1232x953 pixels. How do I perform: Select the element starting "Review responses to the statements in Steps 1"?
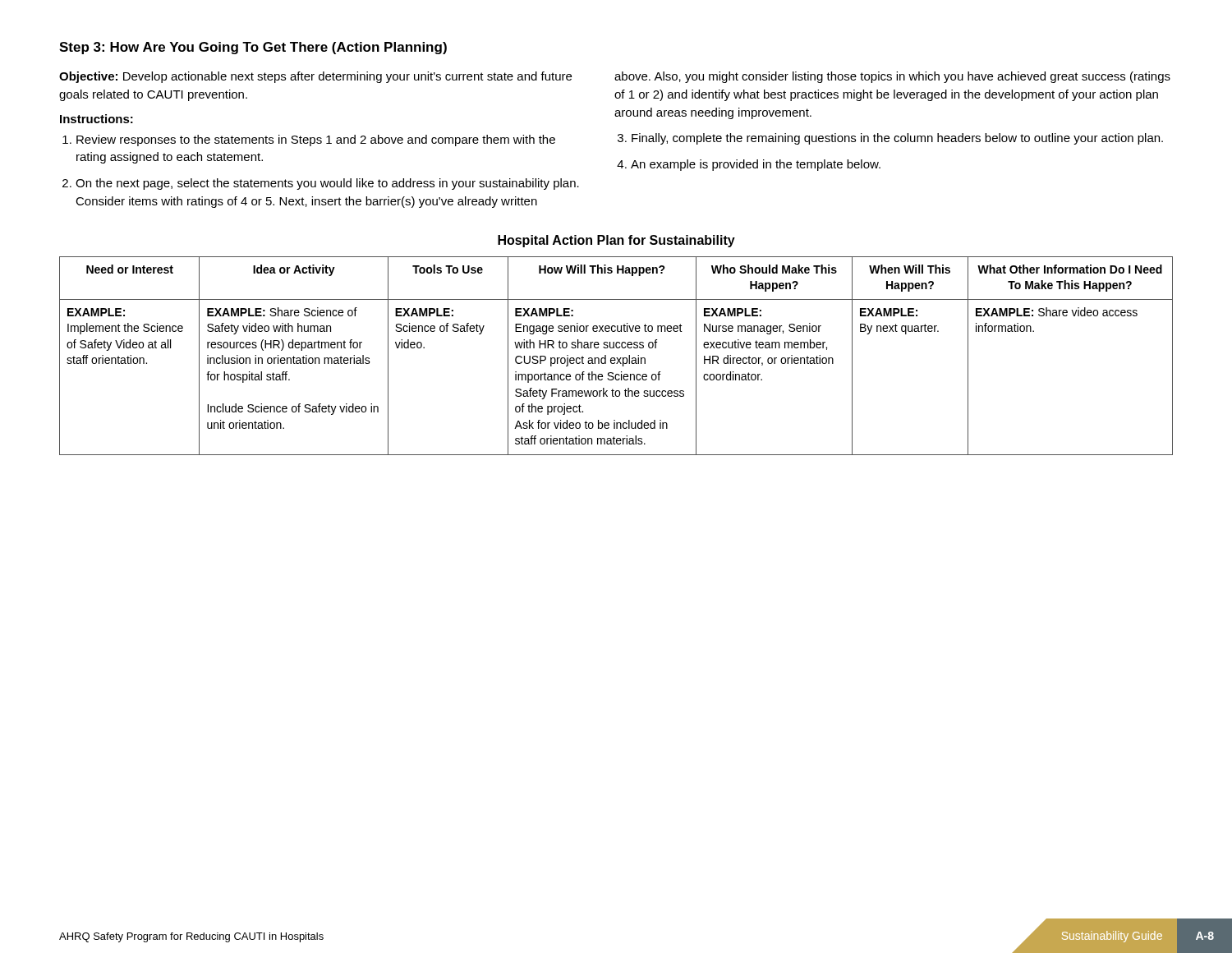point(316,148)
